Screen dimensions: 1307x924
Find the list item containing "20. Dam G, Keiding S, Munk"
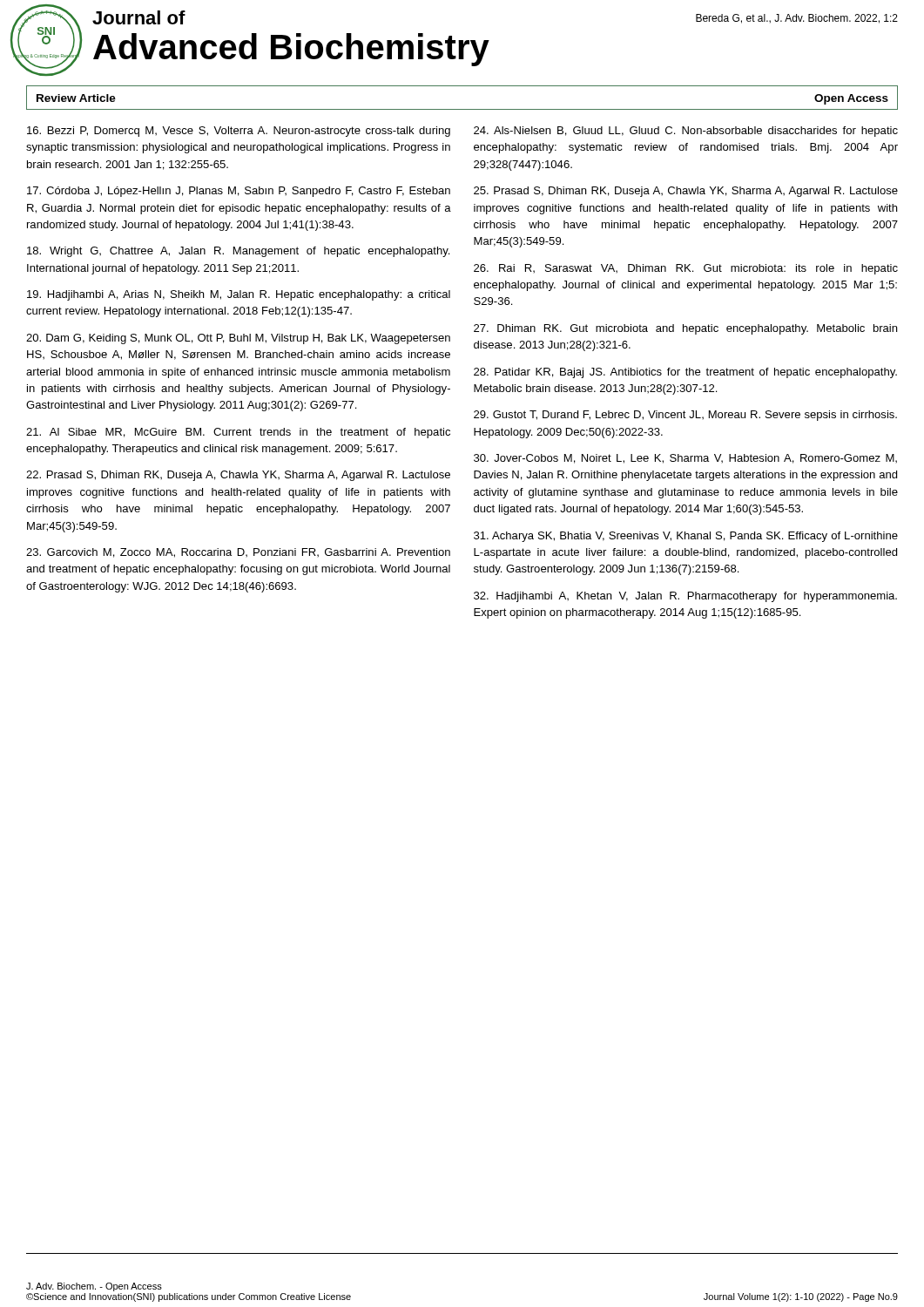click(238, 371)
